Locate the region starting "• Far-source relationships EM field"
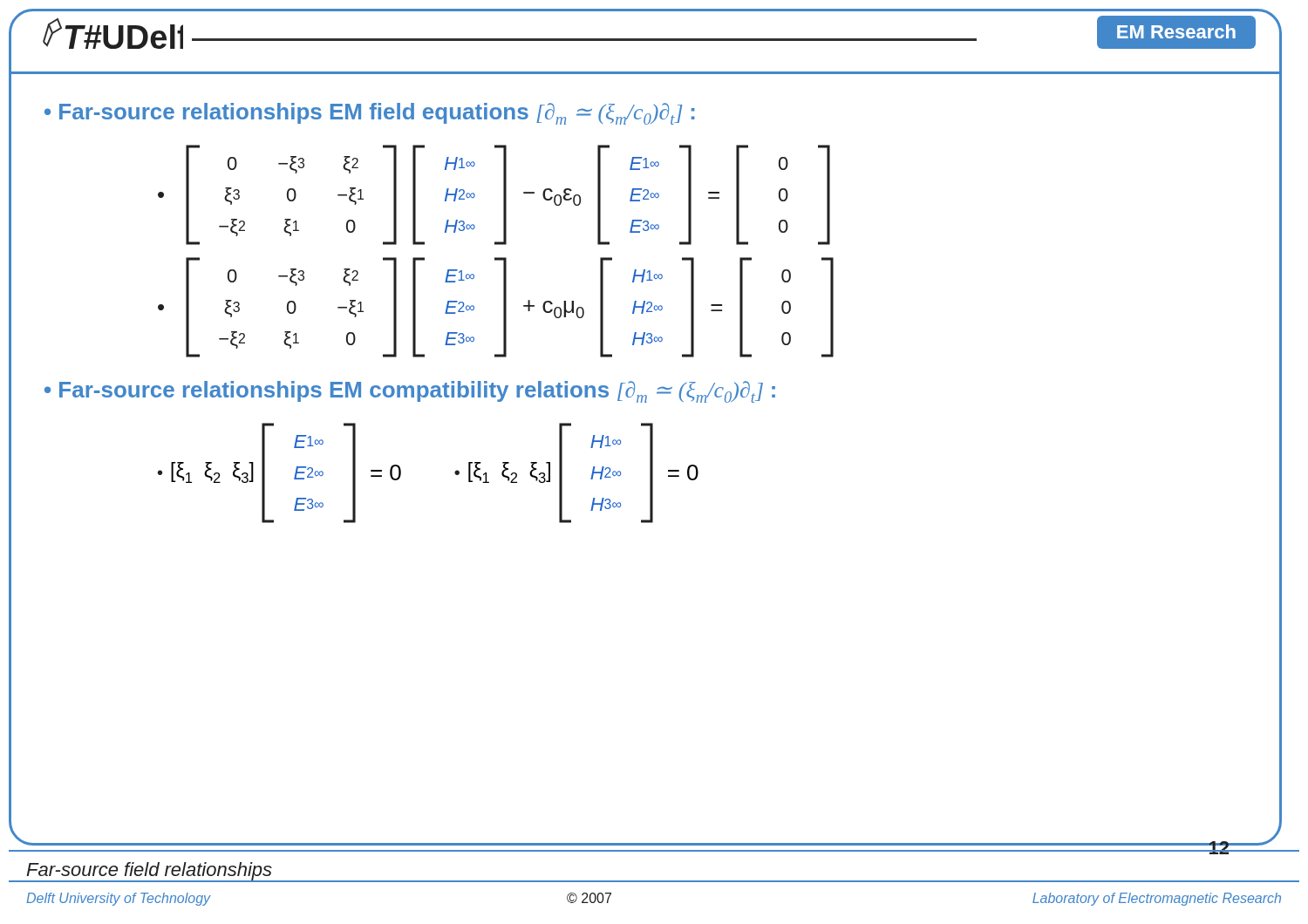 (370, 113)
